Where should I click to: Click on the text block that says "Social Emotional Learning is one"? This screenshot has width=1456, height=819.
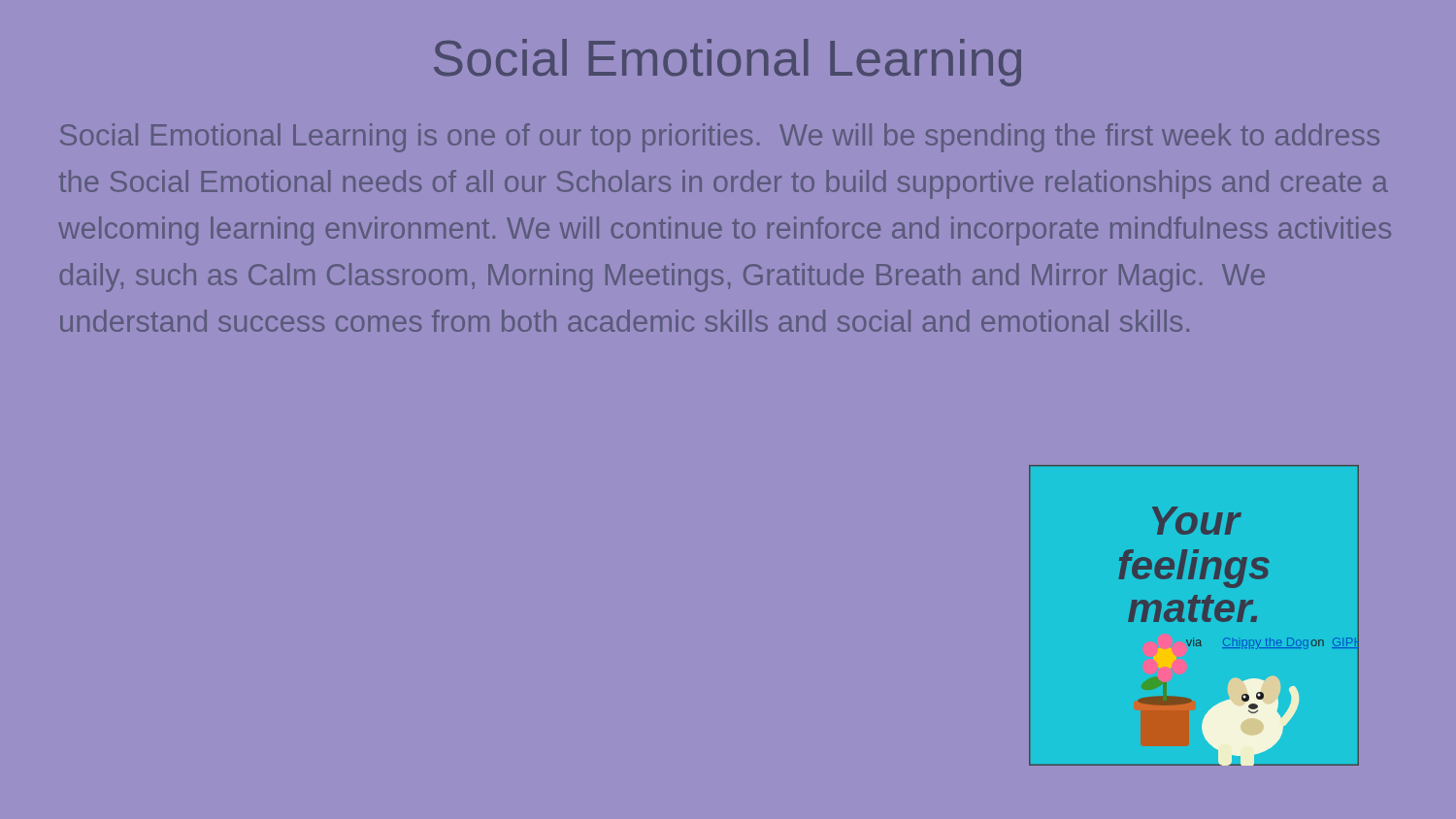pos(725,229)
